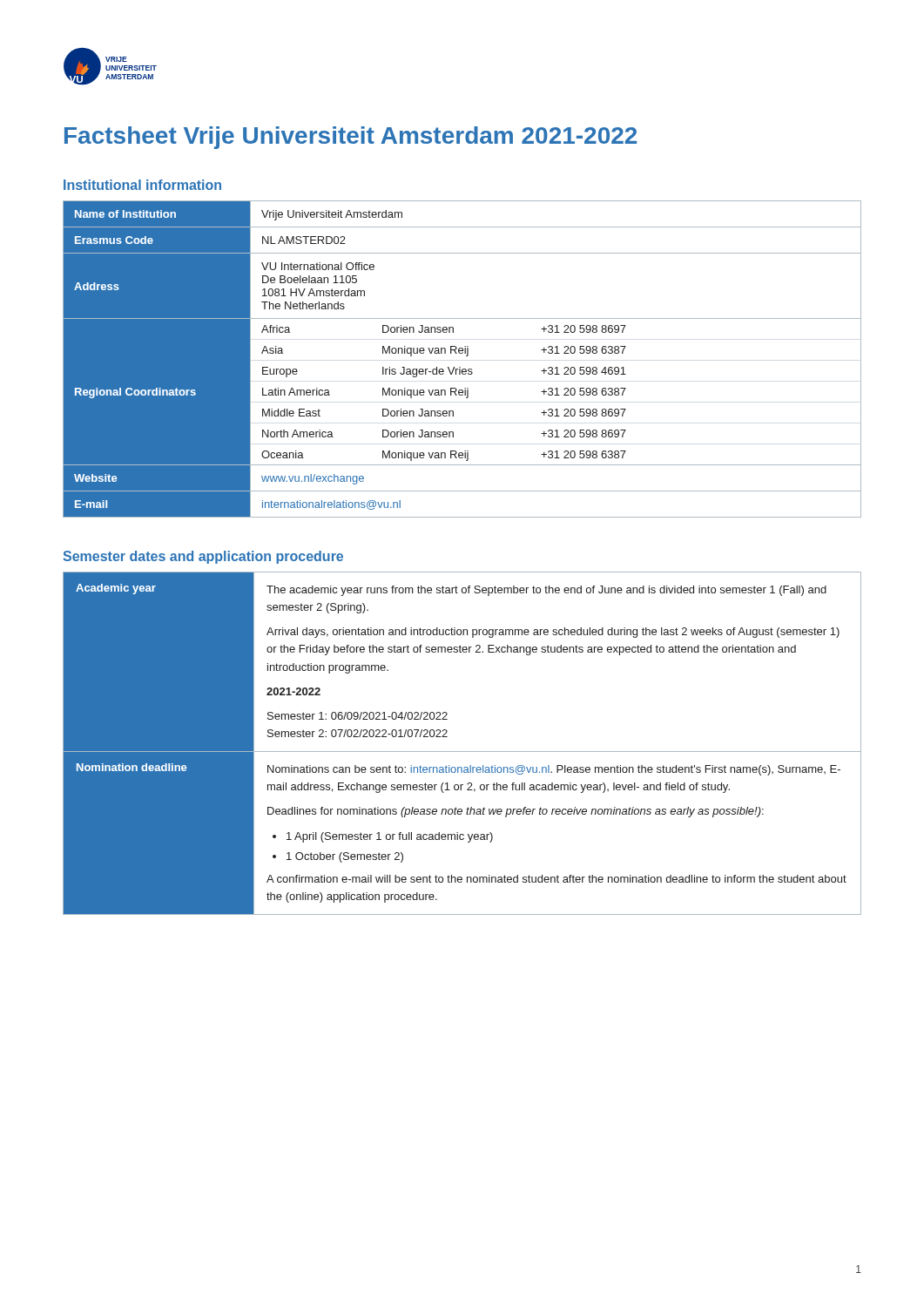Find "Semester dates and application procedure" on this page
Screen dimensions: 1307x924
pos(203,556)
